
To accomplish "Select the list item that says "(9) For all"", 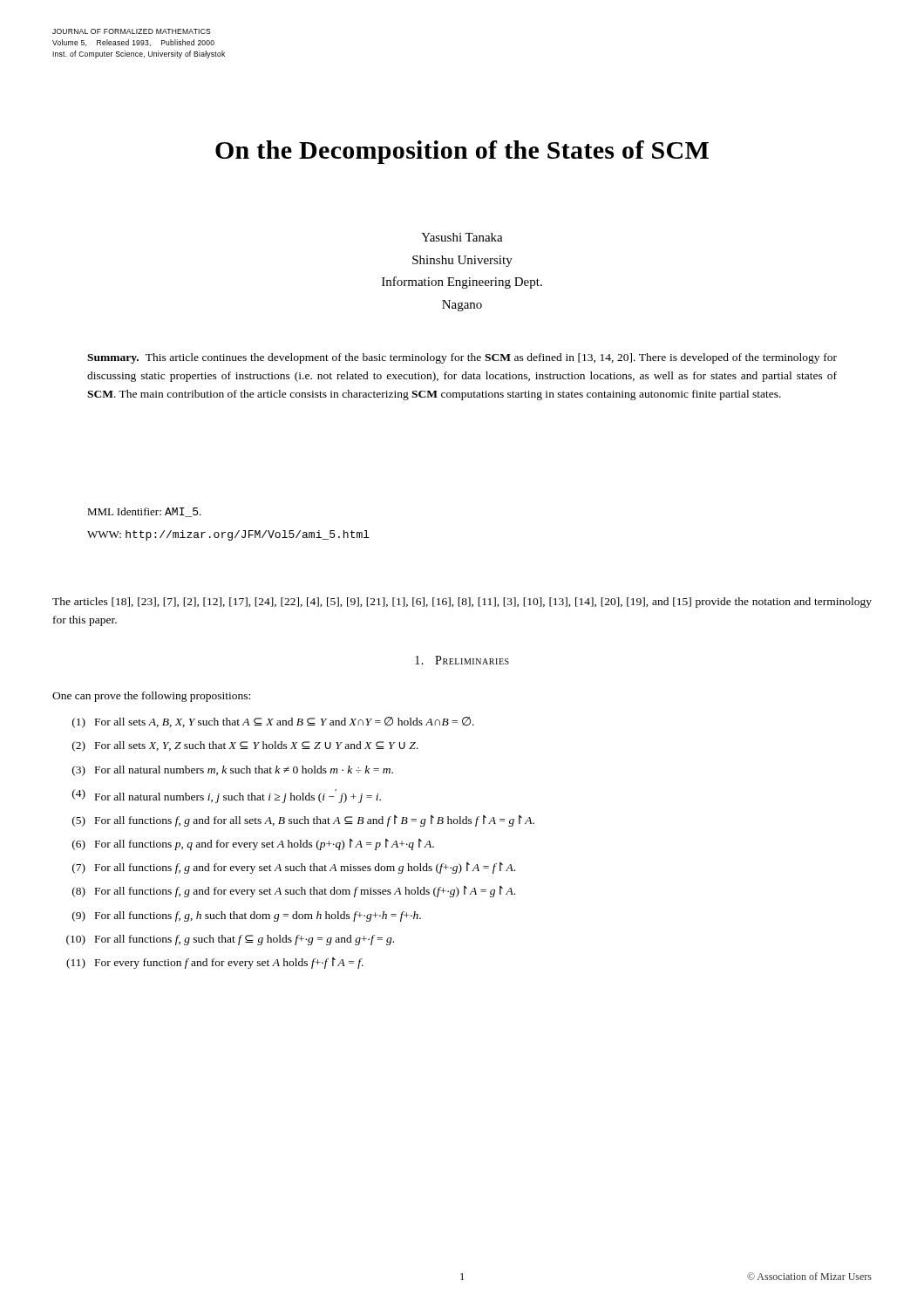I will pos(247,916).
